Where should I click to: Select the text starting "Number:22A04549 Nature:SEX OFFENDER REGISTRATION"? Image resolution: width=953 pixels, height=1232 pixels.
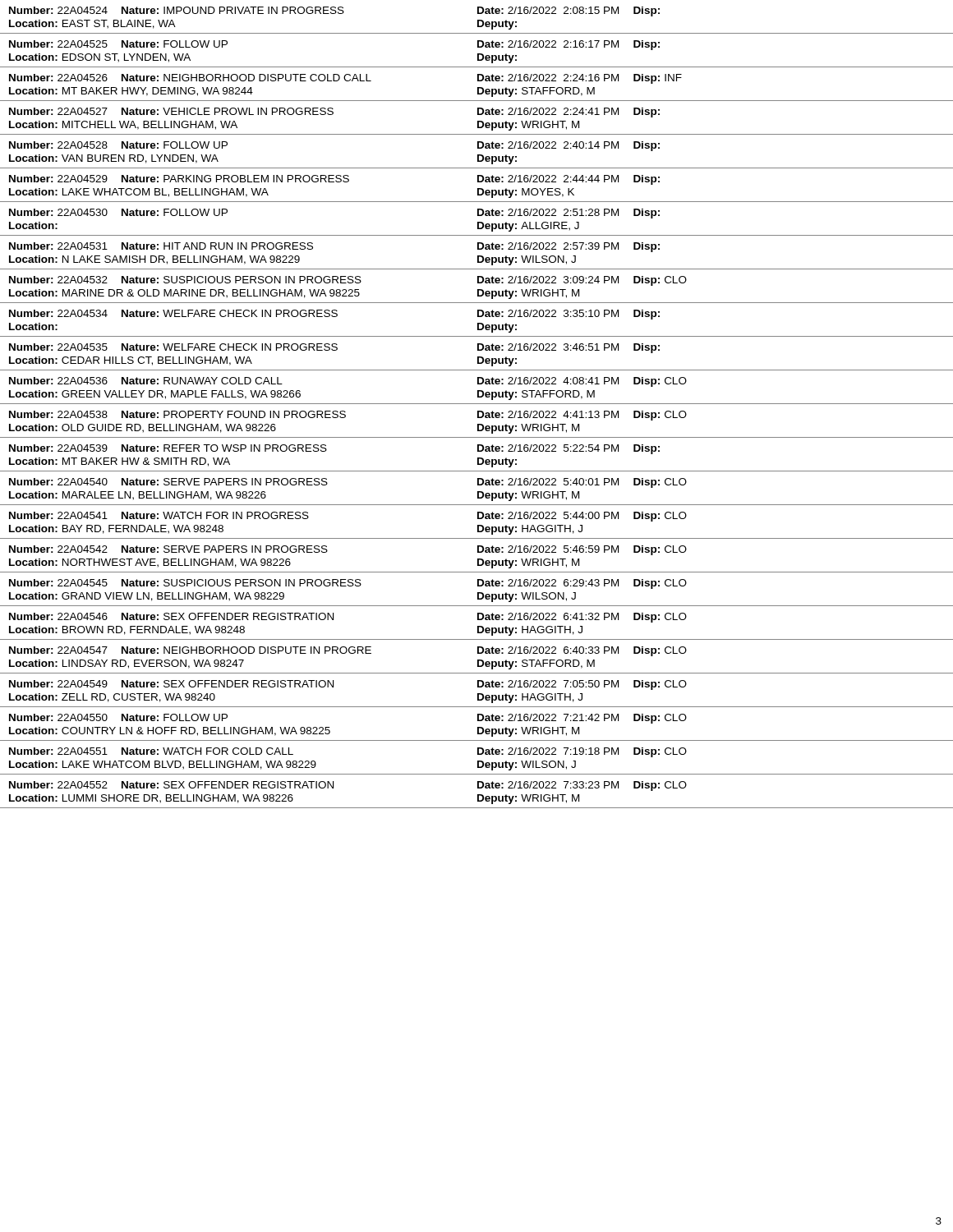(x=476, y=690)
